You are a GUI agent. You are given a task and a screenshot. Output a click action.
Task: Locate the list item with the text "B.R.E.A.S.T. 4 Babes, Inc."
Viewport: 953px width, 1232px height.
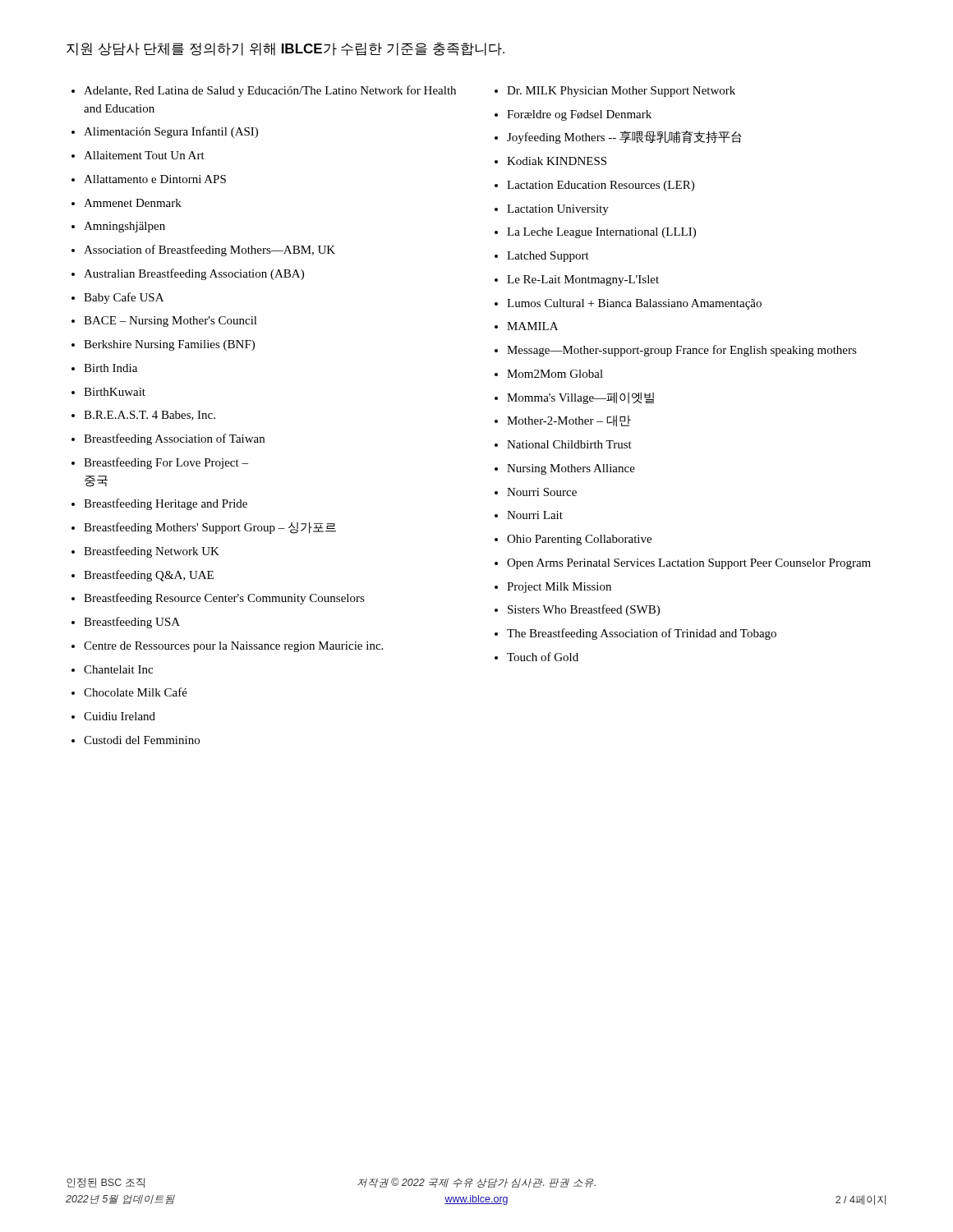pyautogui.click(x=150, y=415)
